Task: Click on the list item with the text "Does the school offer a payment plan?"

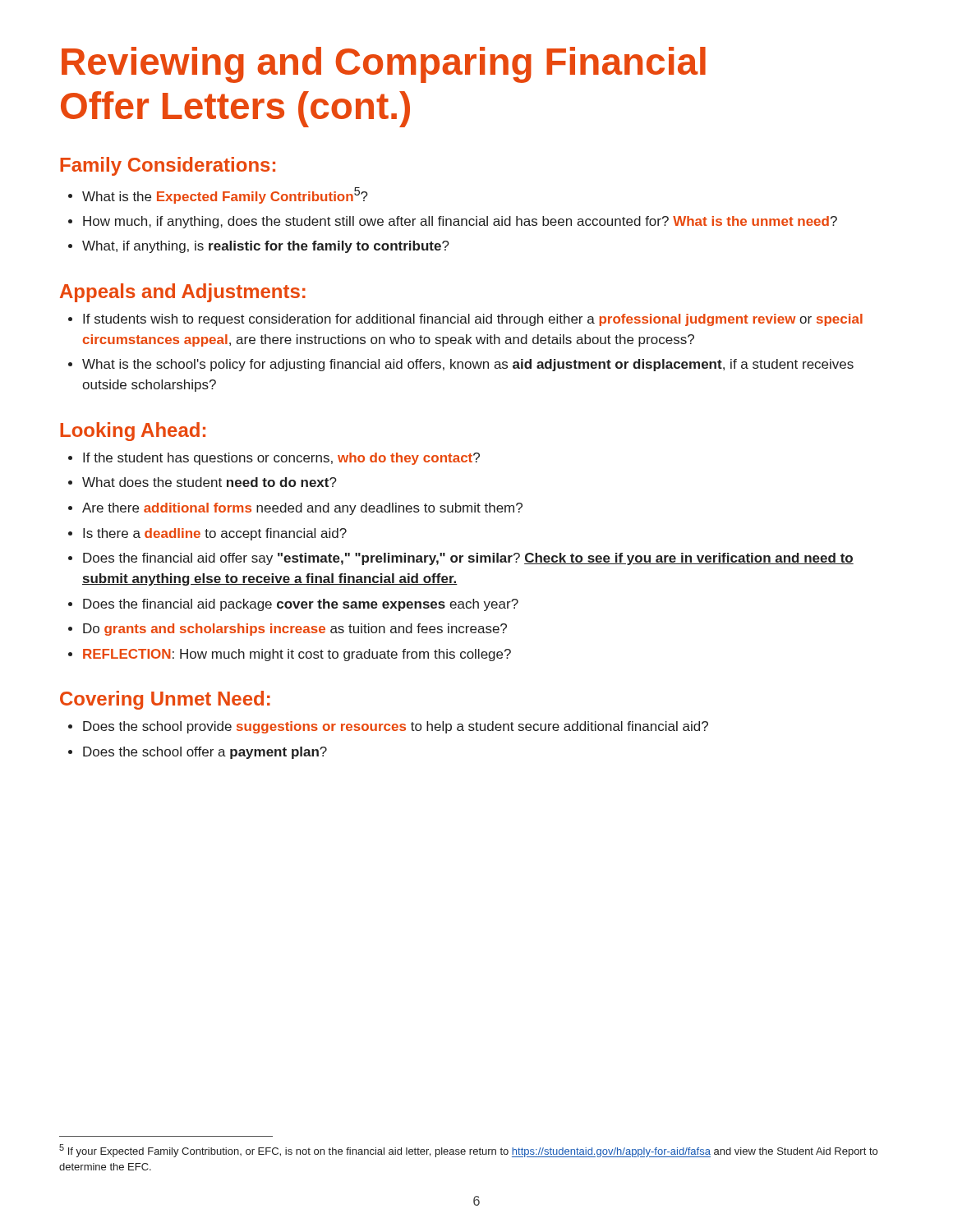Action: (198, 753)
